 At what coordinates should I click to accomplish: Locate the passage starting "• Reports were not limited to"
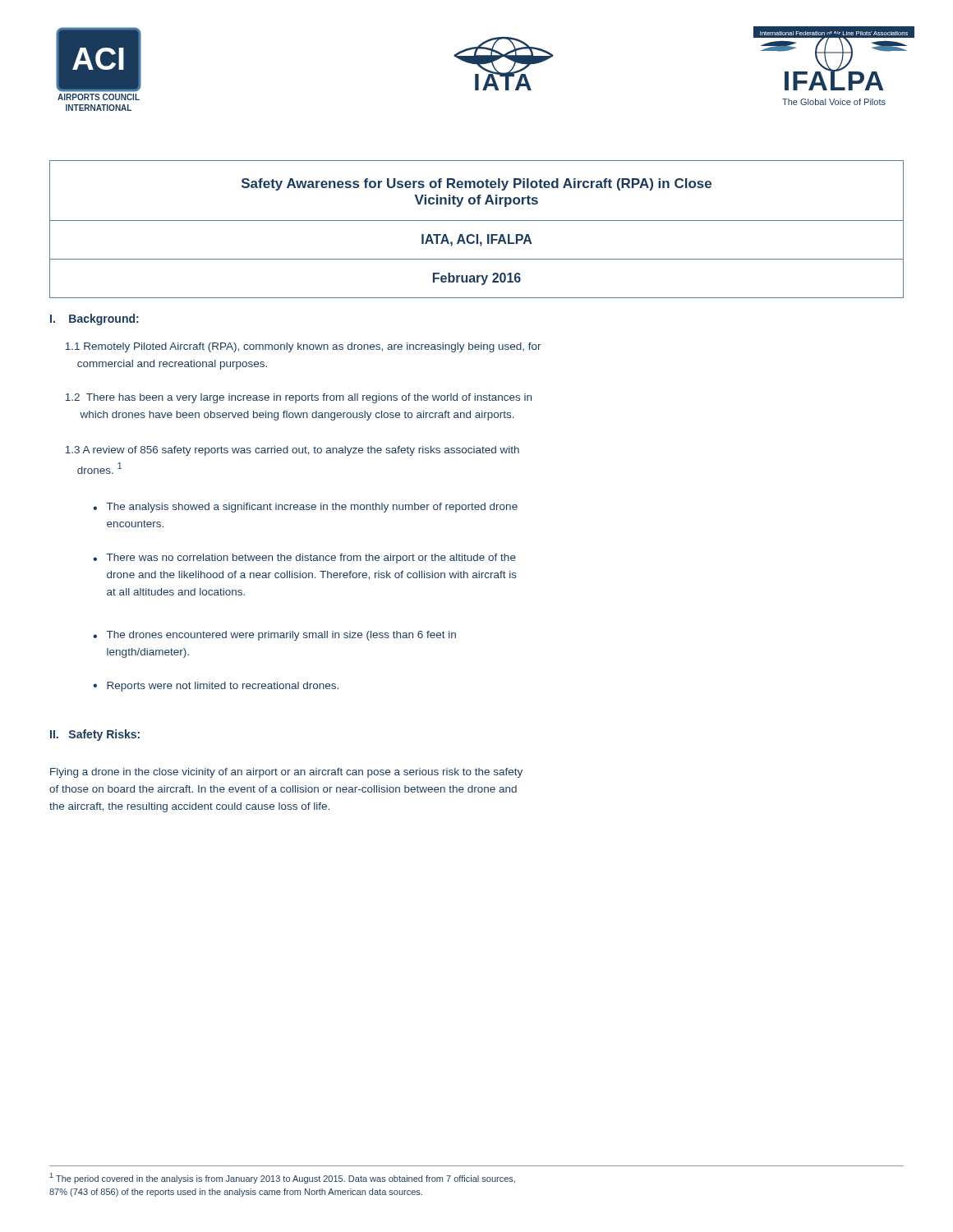(216, 686)
